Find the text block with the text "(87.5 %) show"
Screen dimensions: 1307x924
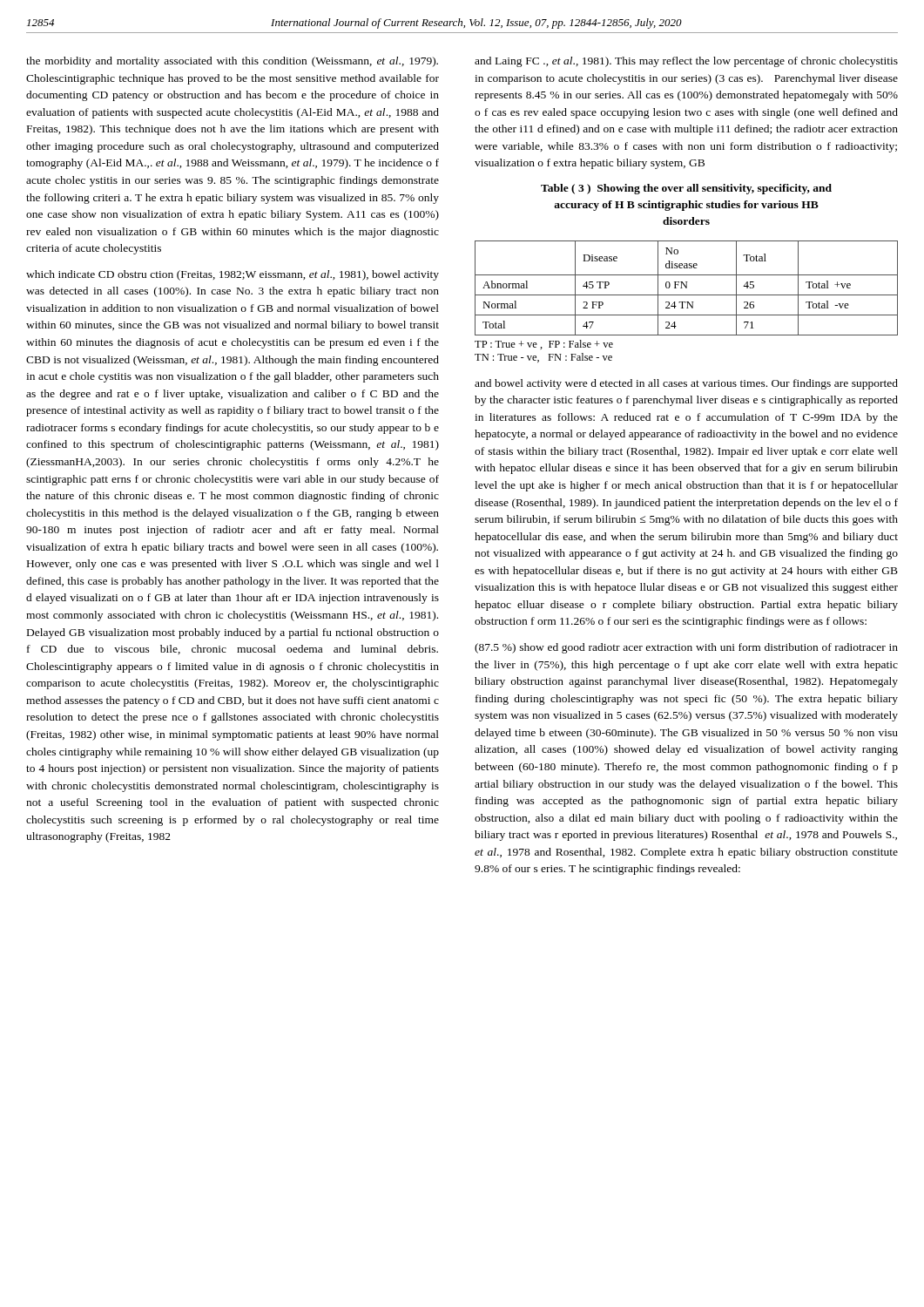686,758
